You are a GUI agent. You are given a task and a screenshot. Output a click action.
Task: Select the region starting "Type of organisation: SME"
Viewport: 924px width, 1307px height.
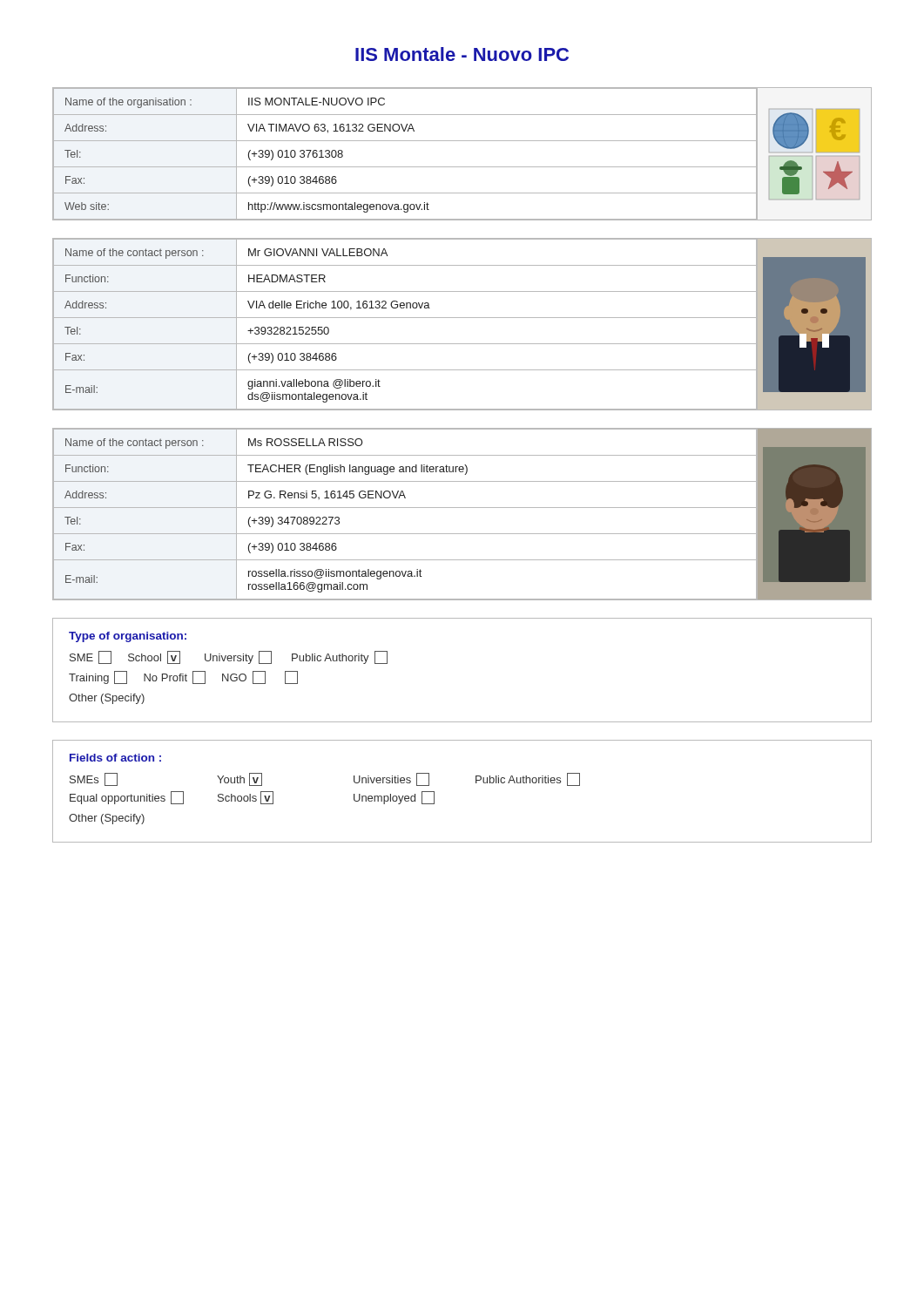coord(128,637)
